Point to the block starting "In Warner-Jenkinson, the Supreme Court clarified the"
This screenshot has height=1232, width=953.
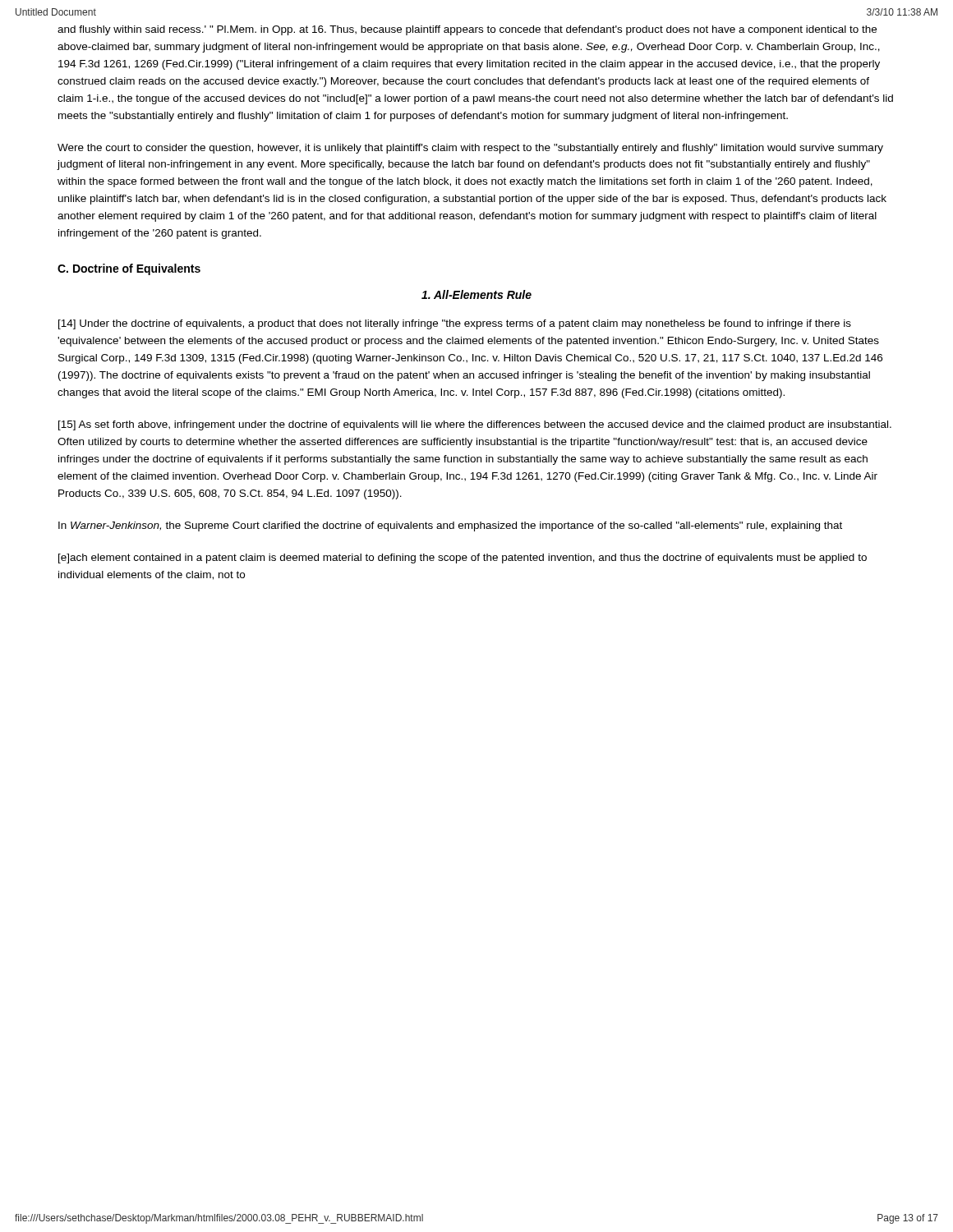[450, 525]
